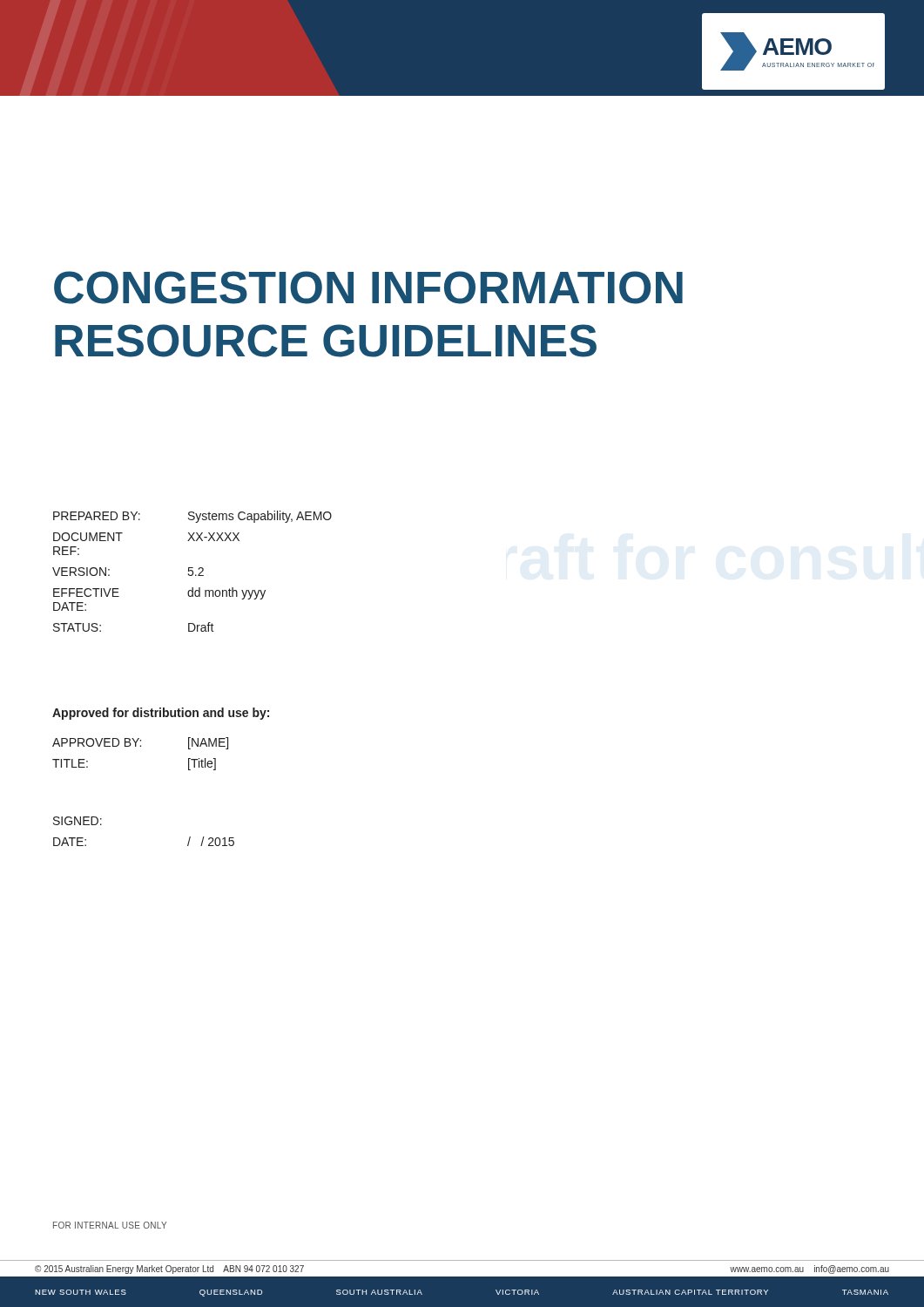The image size is (924, 1307).
Task: Where does it say "FOR INTERNAL USE ONLY"?
Action: point(110,1226)
